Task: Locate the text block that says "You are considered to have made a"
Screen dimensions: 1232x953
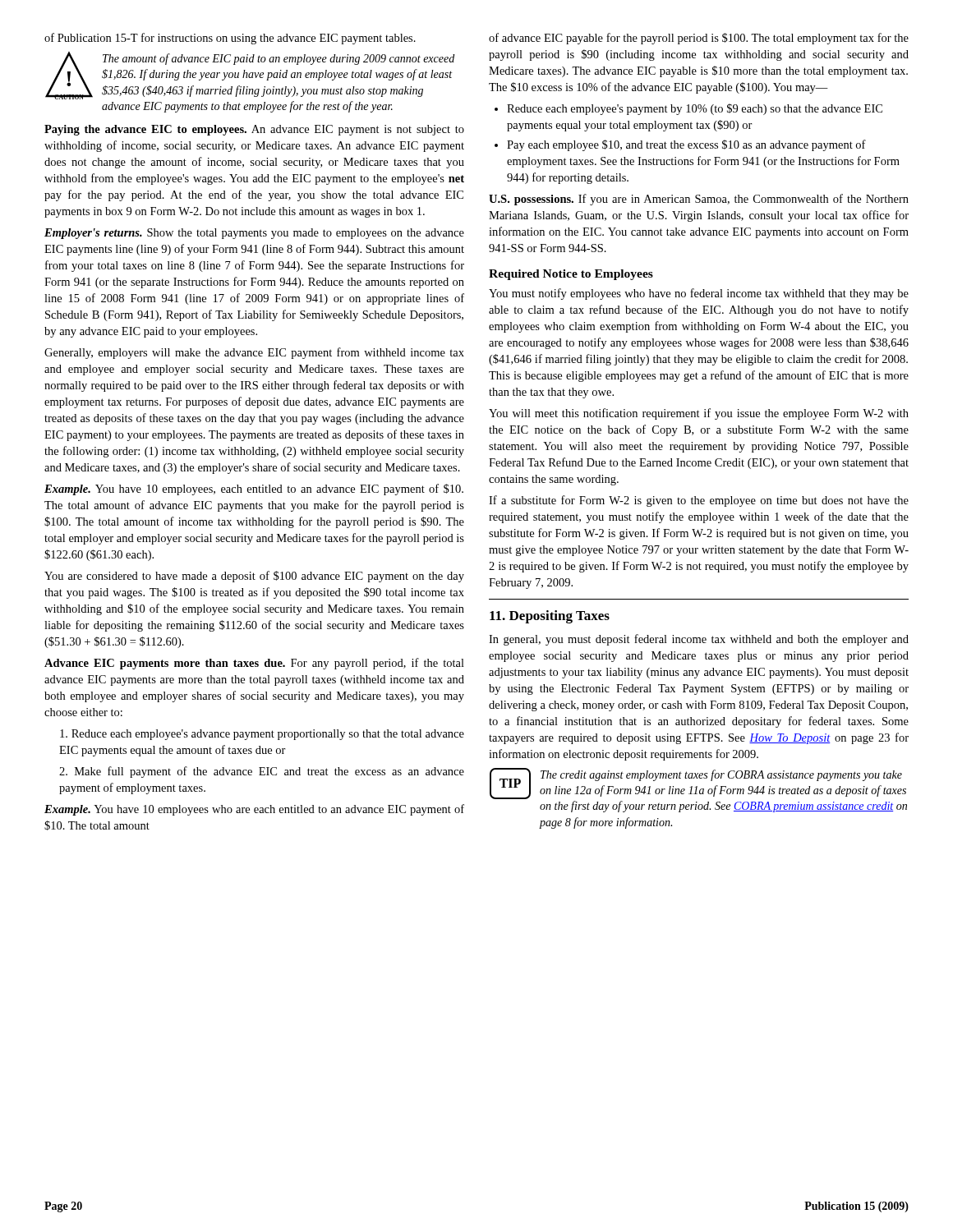Action: (x=254, y=609)
